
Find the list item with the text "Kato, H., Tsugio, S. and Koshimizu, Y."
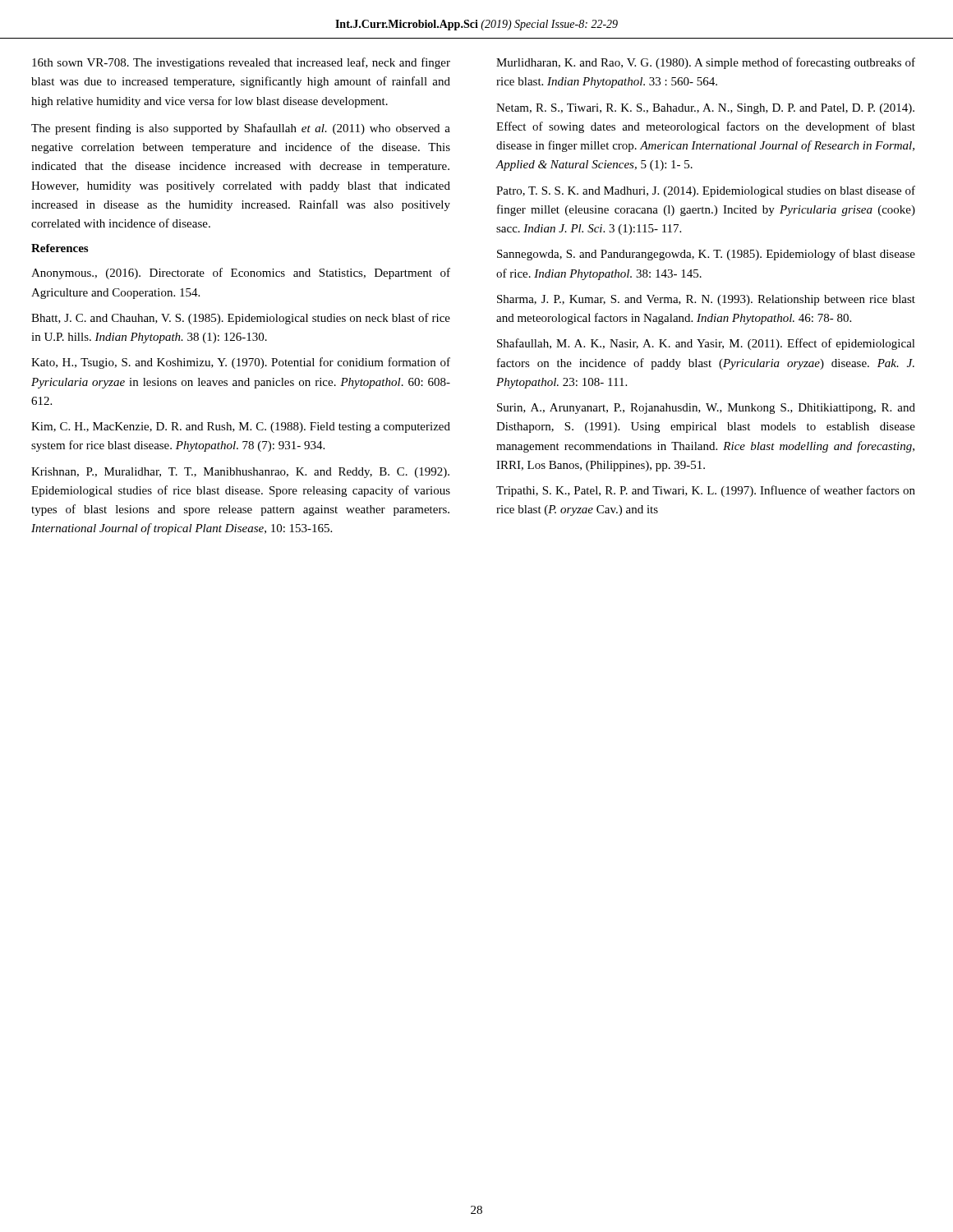pos(241,381)
